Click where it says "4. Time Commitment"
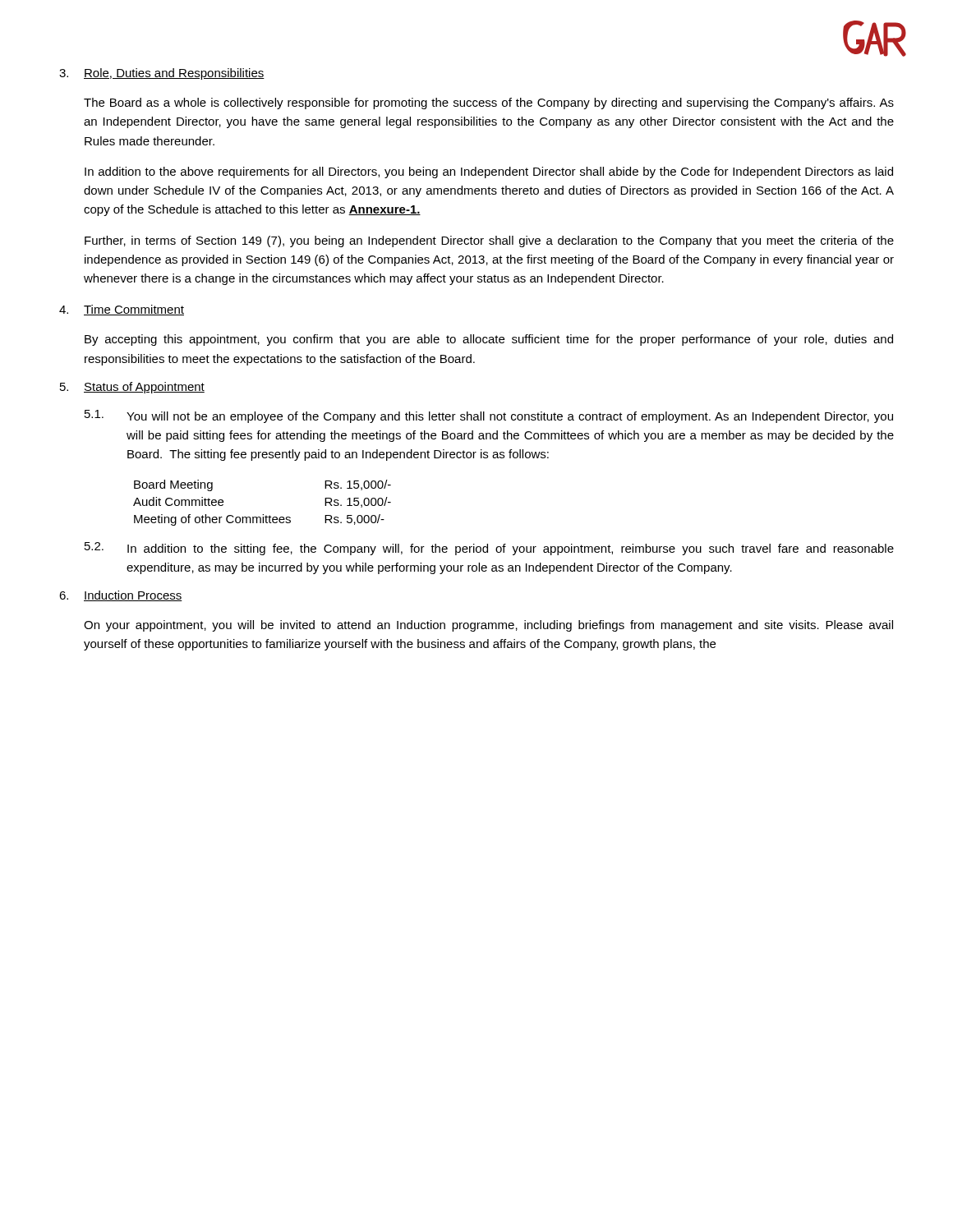Viewport: 953px width, 1232px height. (122, 309)
